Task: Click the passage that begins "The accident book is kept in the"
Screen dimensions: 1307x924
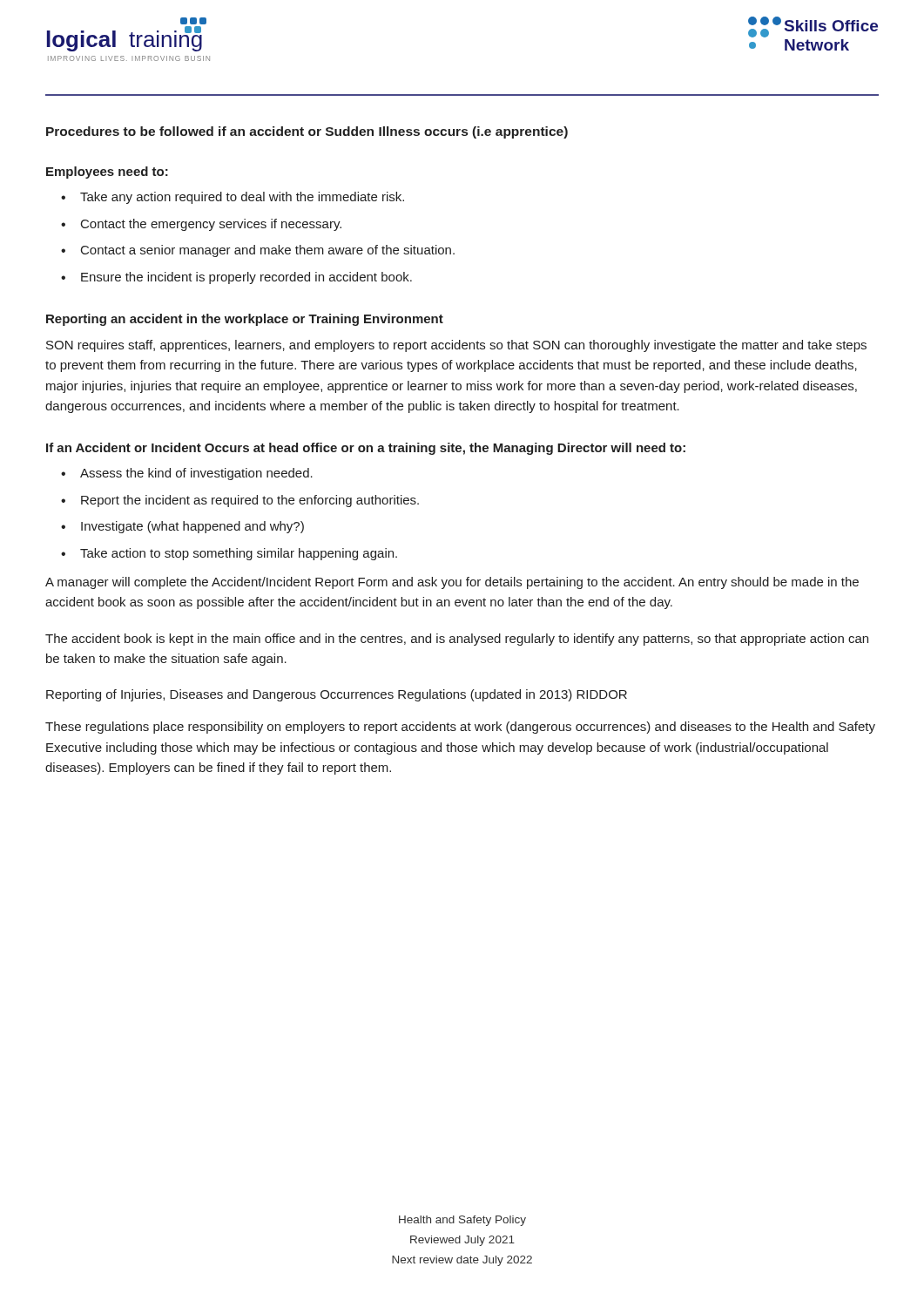Action: 457,648
